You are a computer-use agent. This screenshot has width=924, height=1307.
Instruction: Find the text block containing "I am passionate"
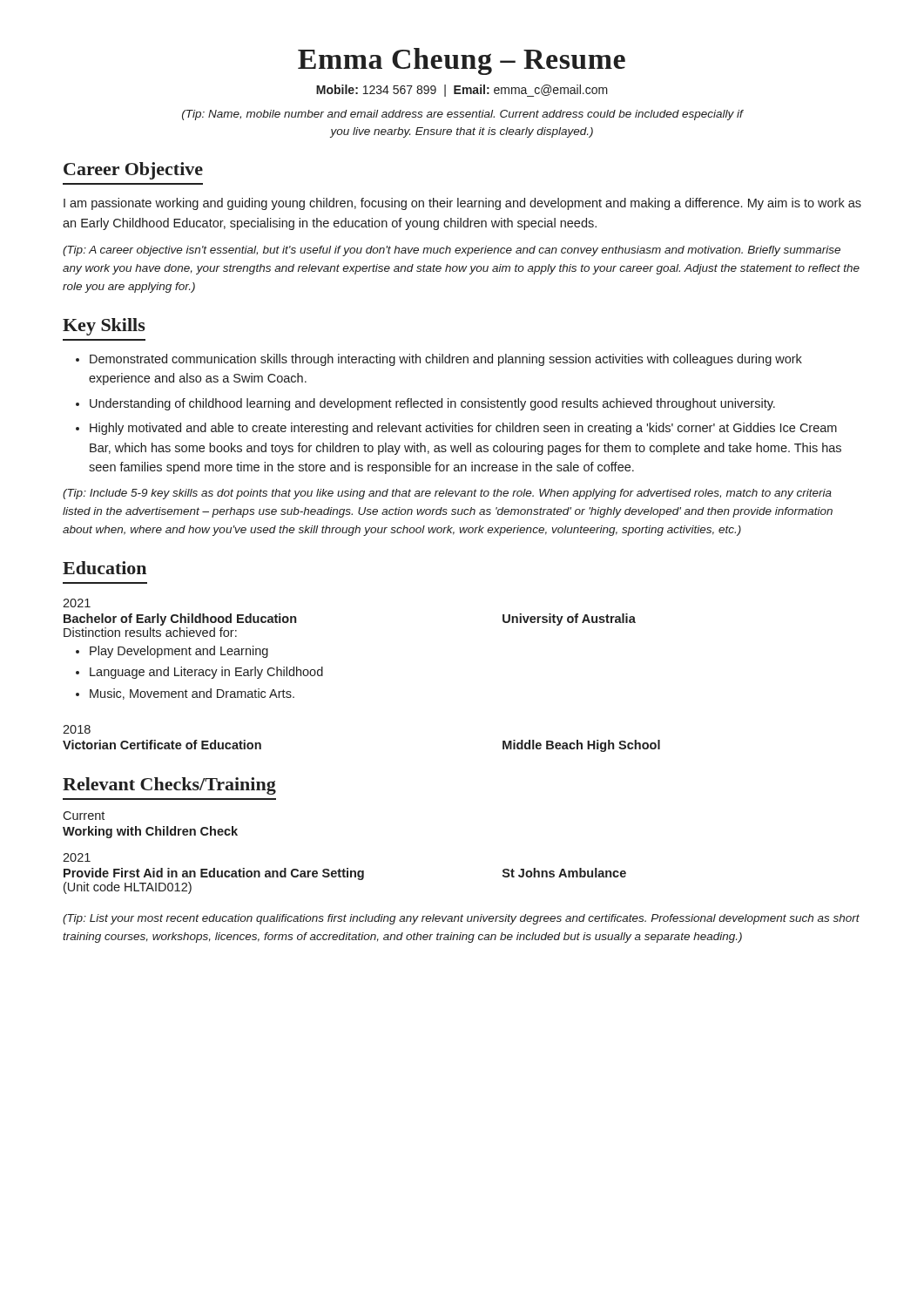462,213
